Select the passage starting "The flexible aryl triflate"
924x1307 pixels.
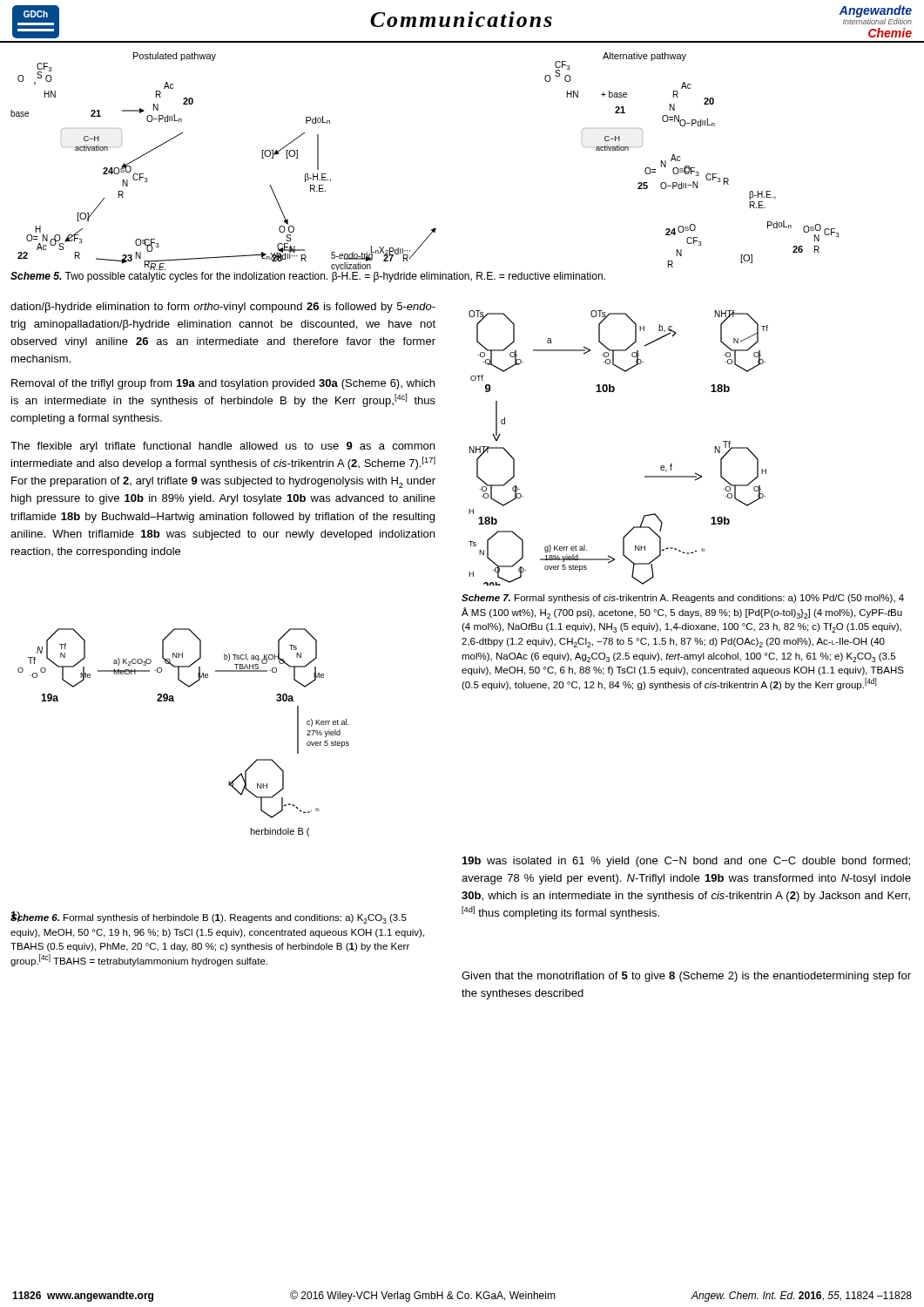tap(223, 498)
